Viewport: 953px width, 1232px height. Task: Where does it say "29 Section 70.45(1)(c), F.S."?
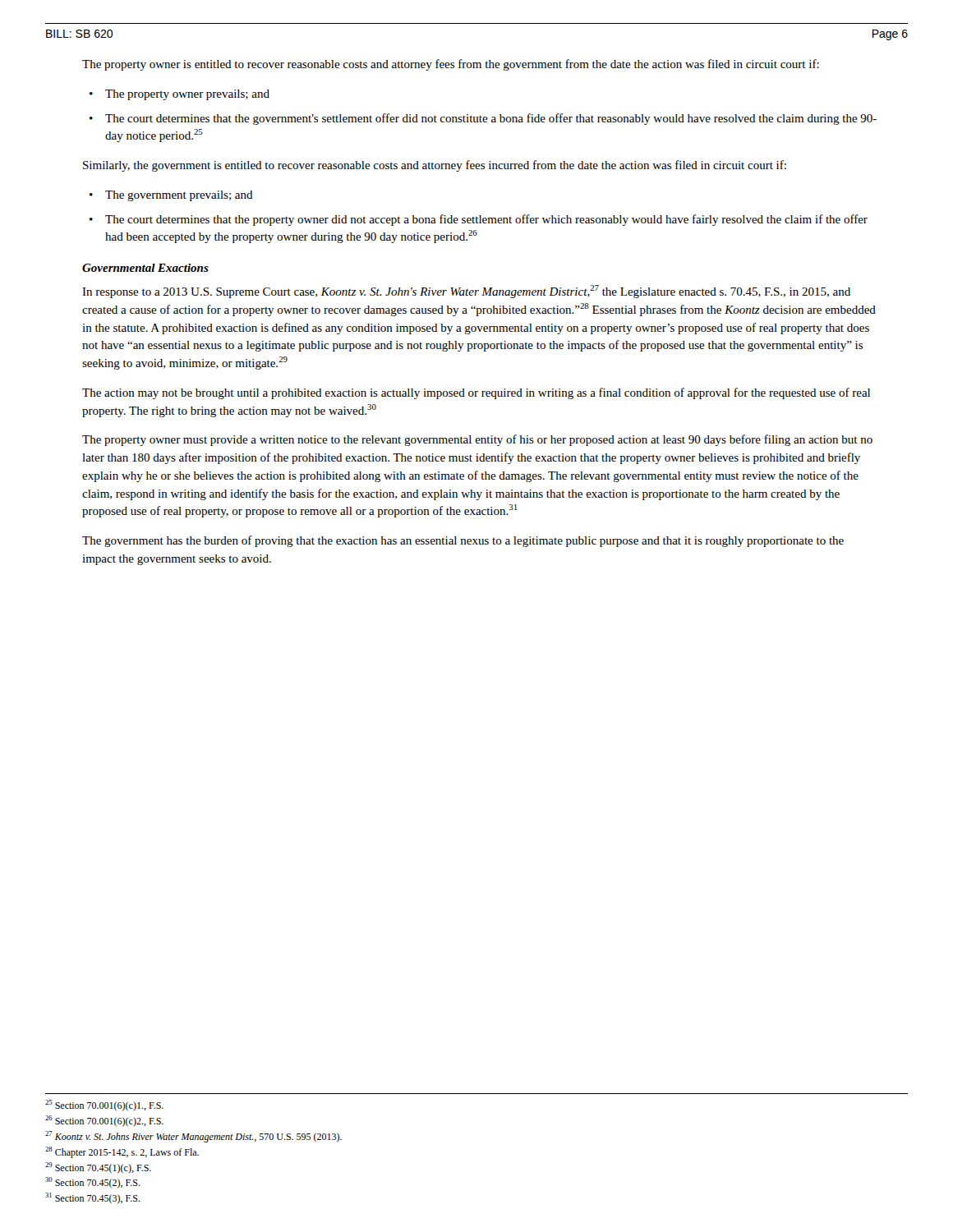[x=98, y=1167]
